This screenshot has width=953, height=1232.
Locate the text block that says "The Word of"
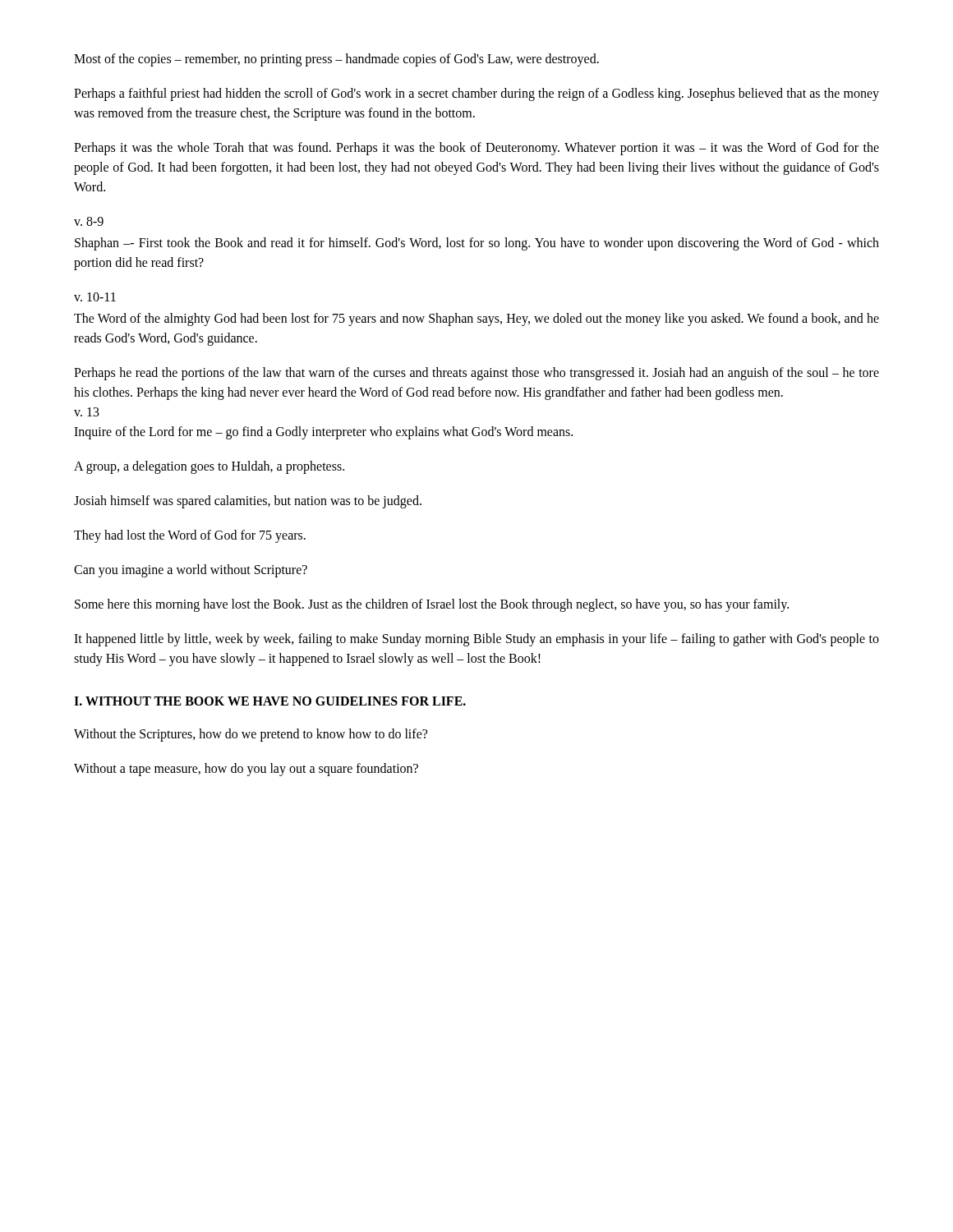click(476, 328)
